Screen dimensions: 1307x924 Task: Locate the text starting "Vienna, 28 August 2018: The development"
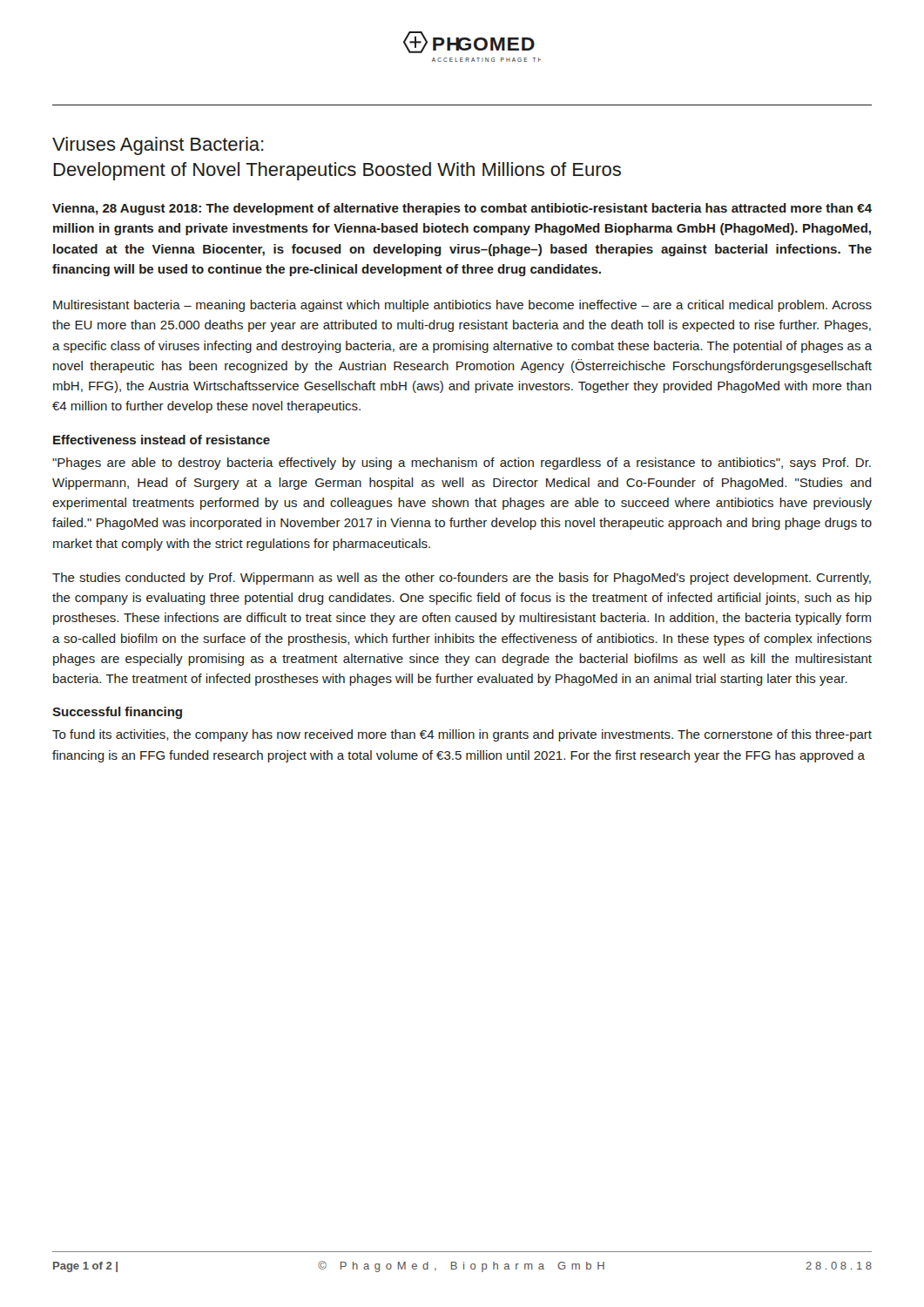[462, 238]
